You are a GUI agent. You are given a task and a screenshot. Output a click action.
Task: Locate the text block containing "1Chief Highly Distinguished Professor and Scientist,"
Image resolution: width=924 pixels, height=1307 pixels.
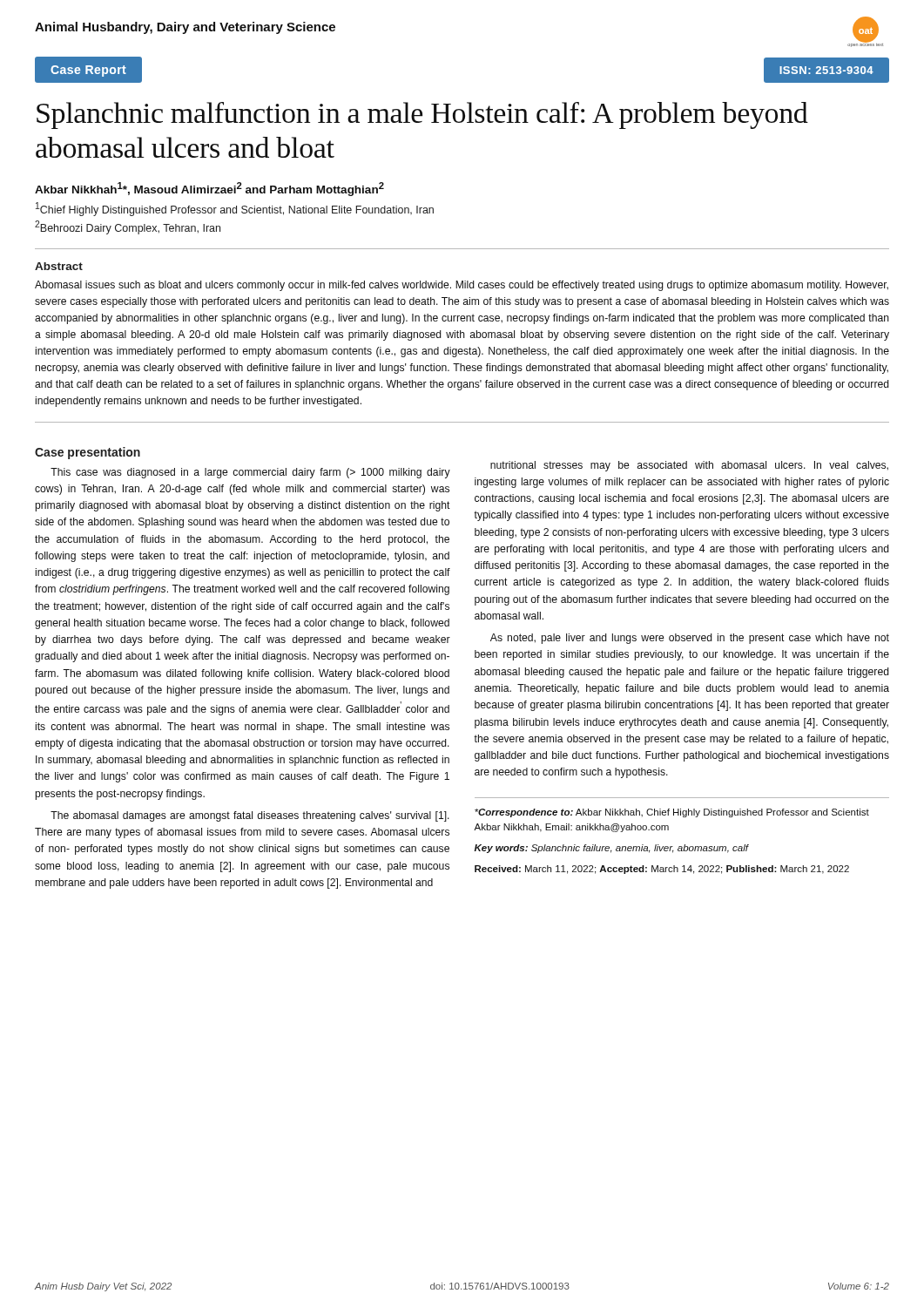235,218
